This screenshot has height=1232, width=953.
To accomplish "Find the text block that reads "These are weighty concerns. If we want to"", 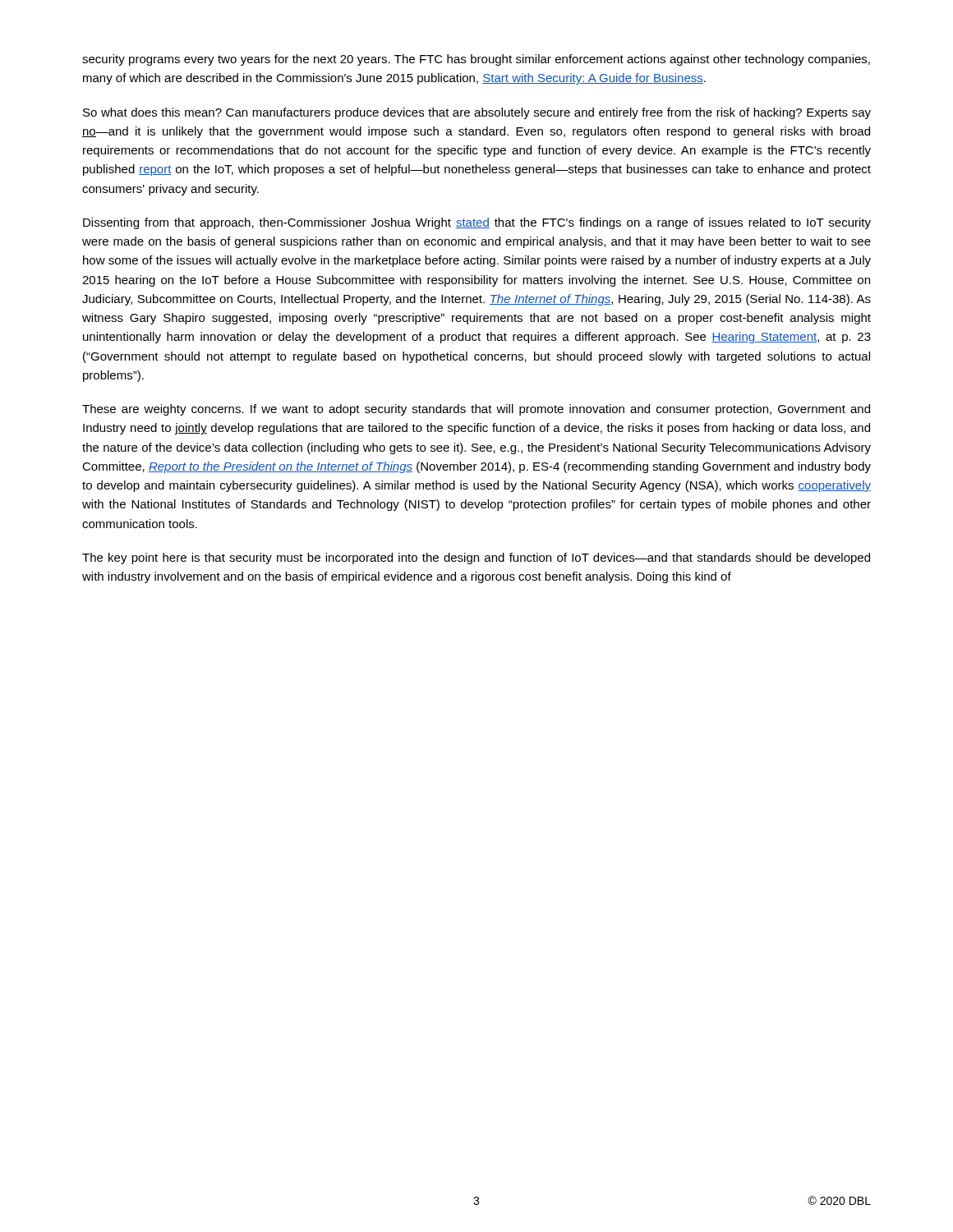I will coord(476,466).
